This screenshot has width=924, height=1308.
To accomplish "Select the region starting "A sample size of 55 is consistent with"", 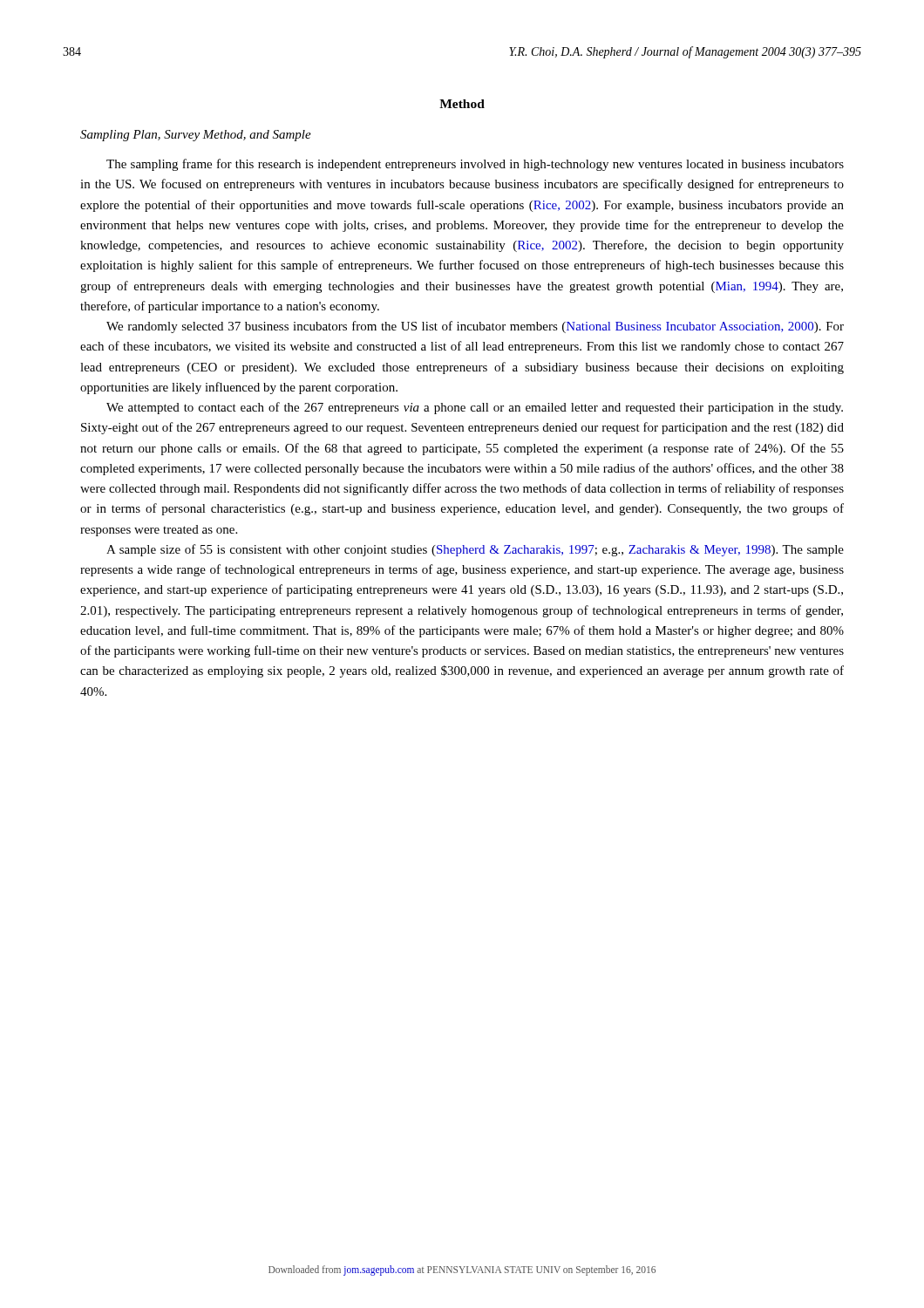I will point(462,620).
